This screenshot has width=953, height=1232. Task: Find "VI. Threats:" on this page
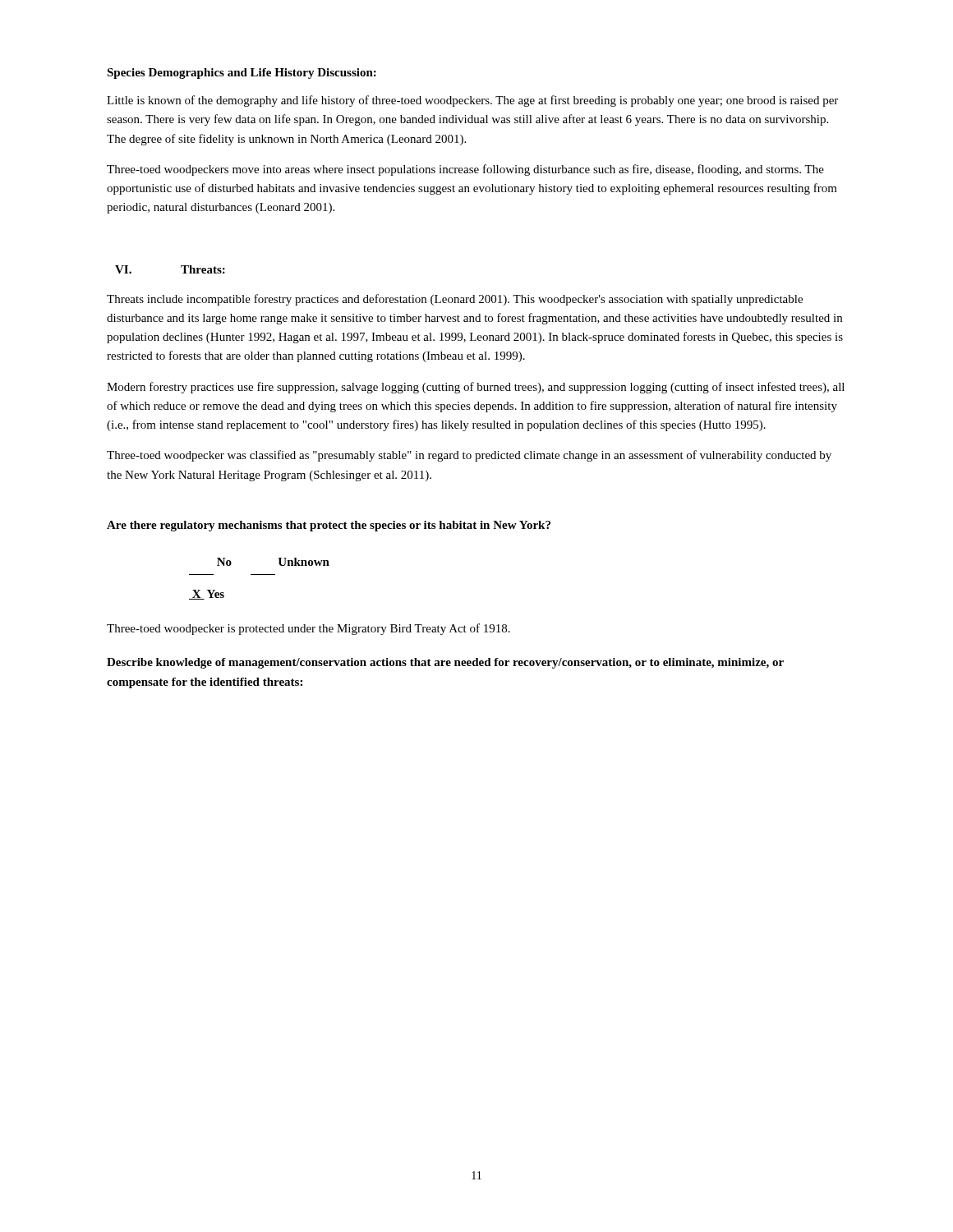pyautogui.click(x=121, y=269)
